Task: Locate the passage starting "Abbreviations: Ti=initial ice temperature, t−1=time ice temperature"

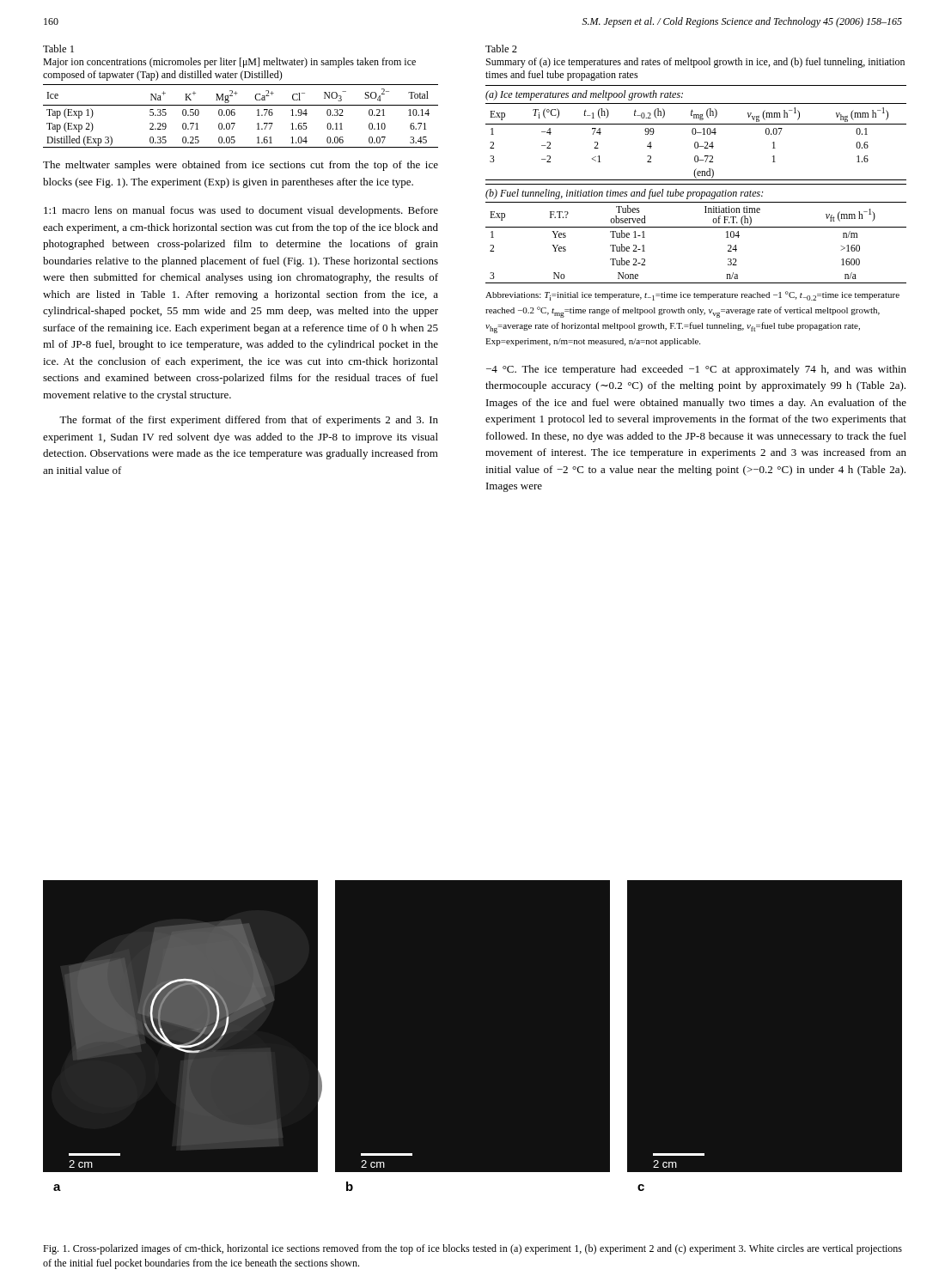Action: coord(692,318)
